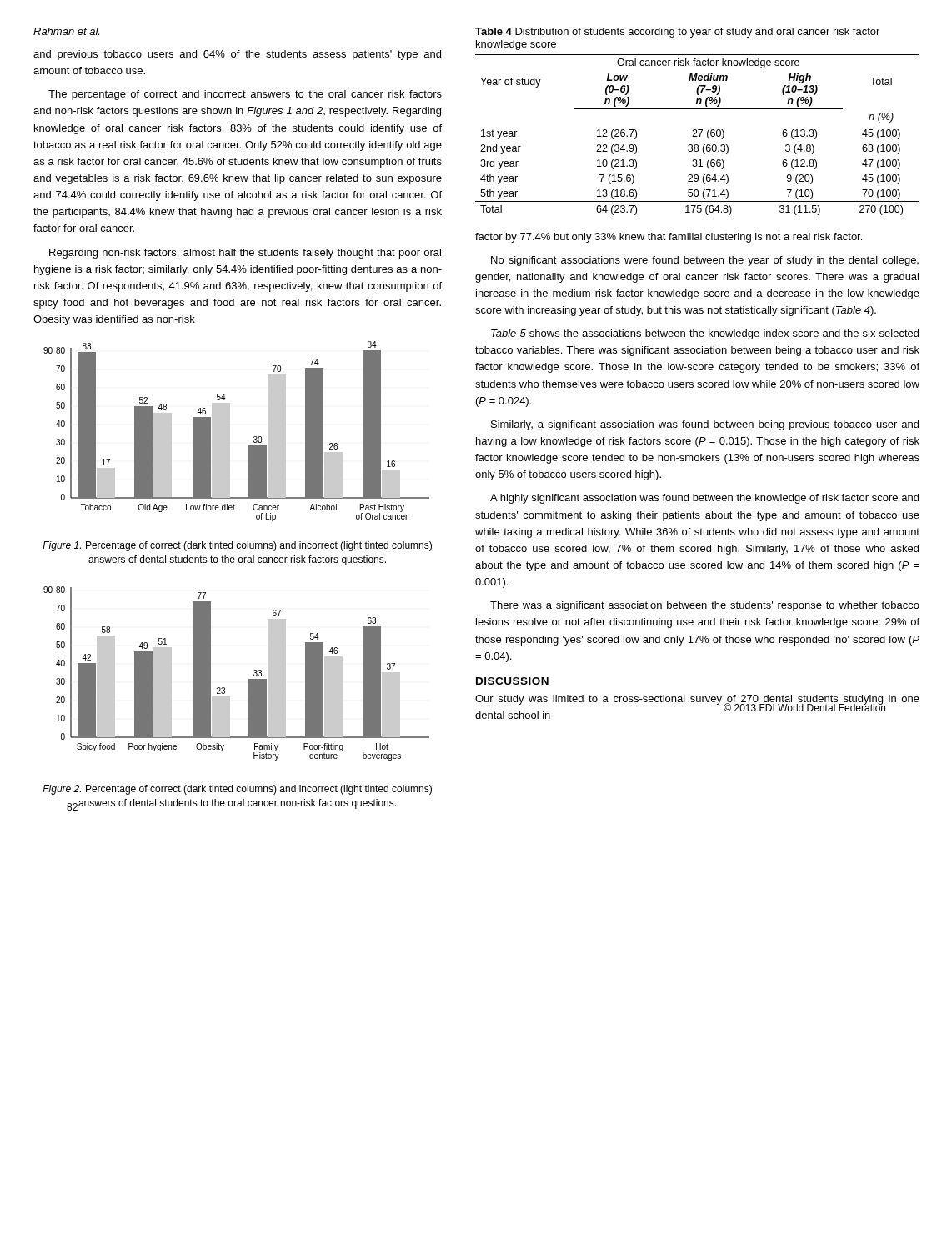
Task: Click the passage that begins "Our study was limited to a cross-sectional"
Action: coord(697,707)
